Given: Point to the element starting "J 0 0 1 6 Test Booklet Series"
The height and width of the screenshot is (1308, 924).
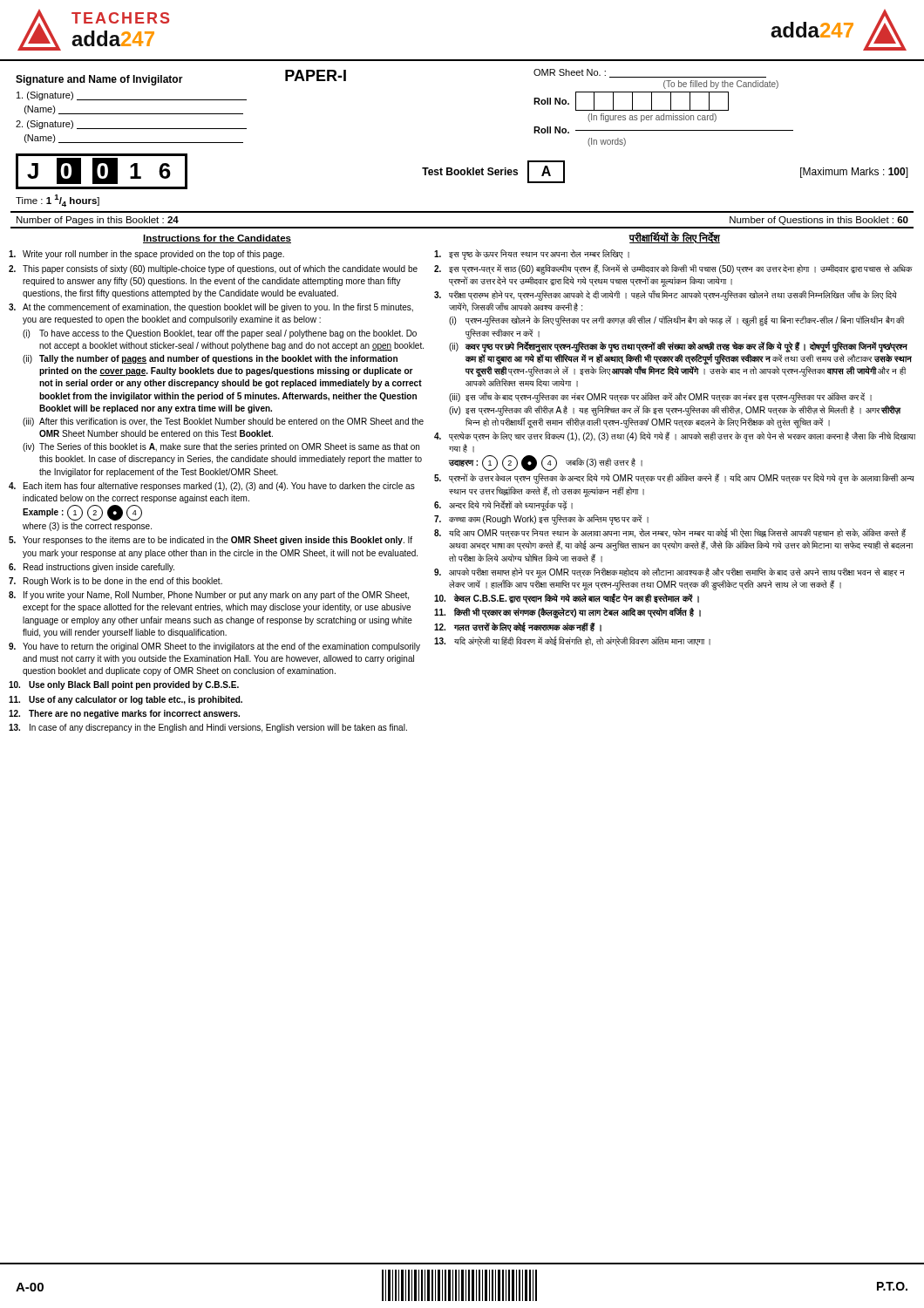Looking at the screenshot, I should tap(462, 171).
